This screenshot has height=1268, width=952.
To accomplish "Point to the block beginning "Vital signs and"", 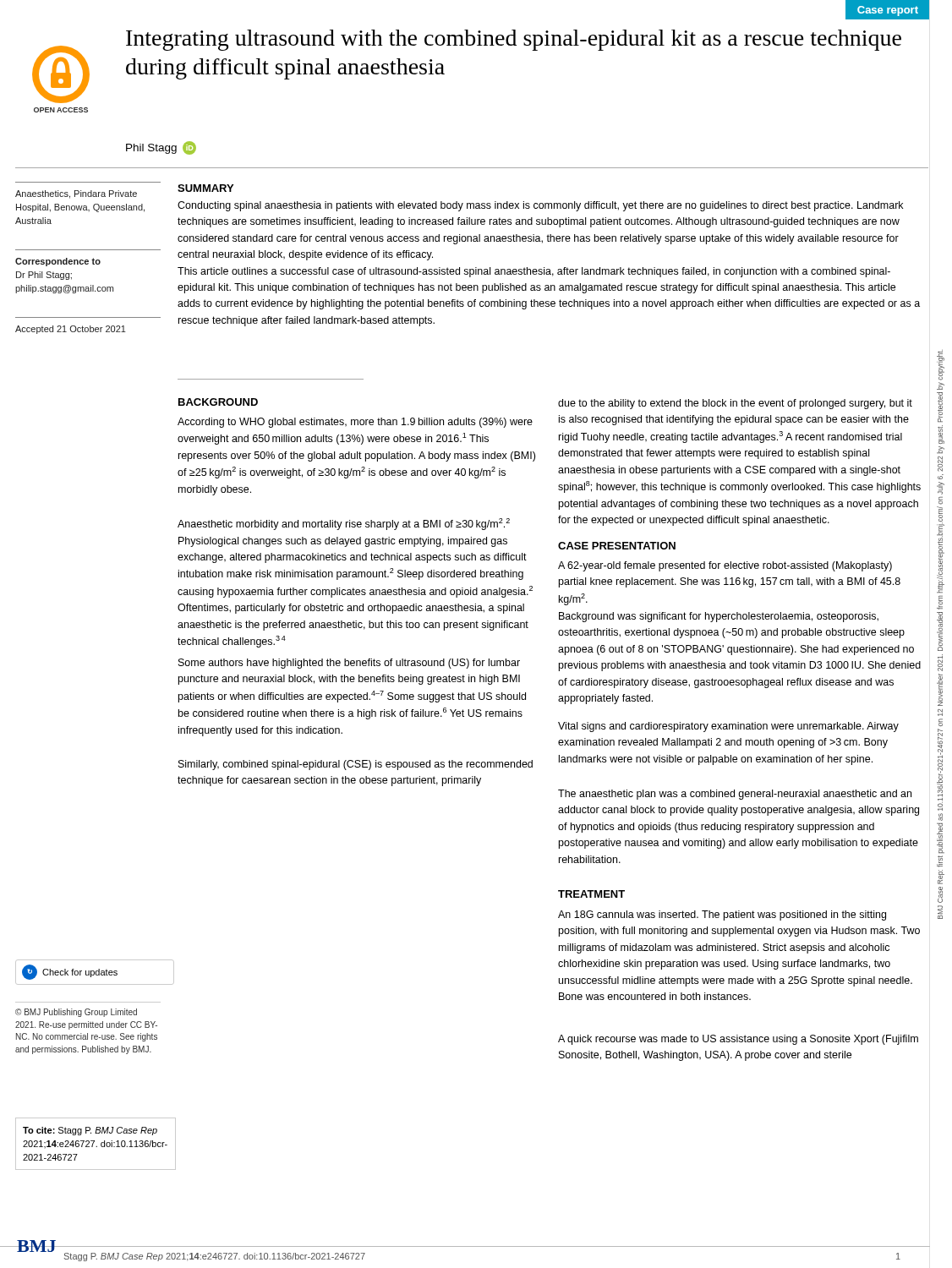I will (x=728, y=743).
